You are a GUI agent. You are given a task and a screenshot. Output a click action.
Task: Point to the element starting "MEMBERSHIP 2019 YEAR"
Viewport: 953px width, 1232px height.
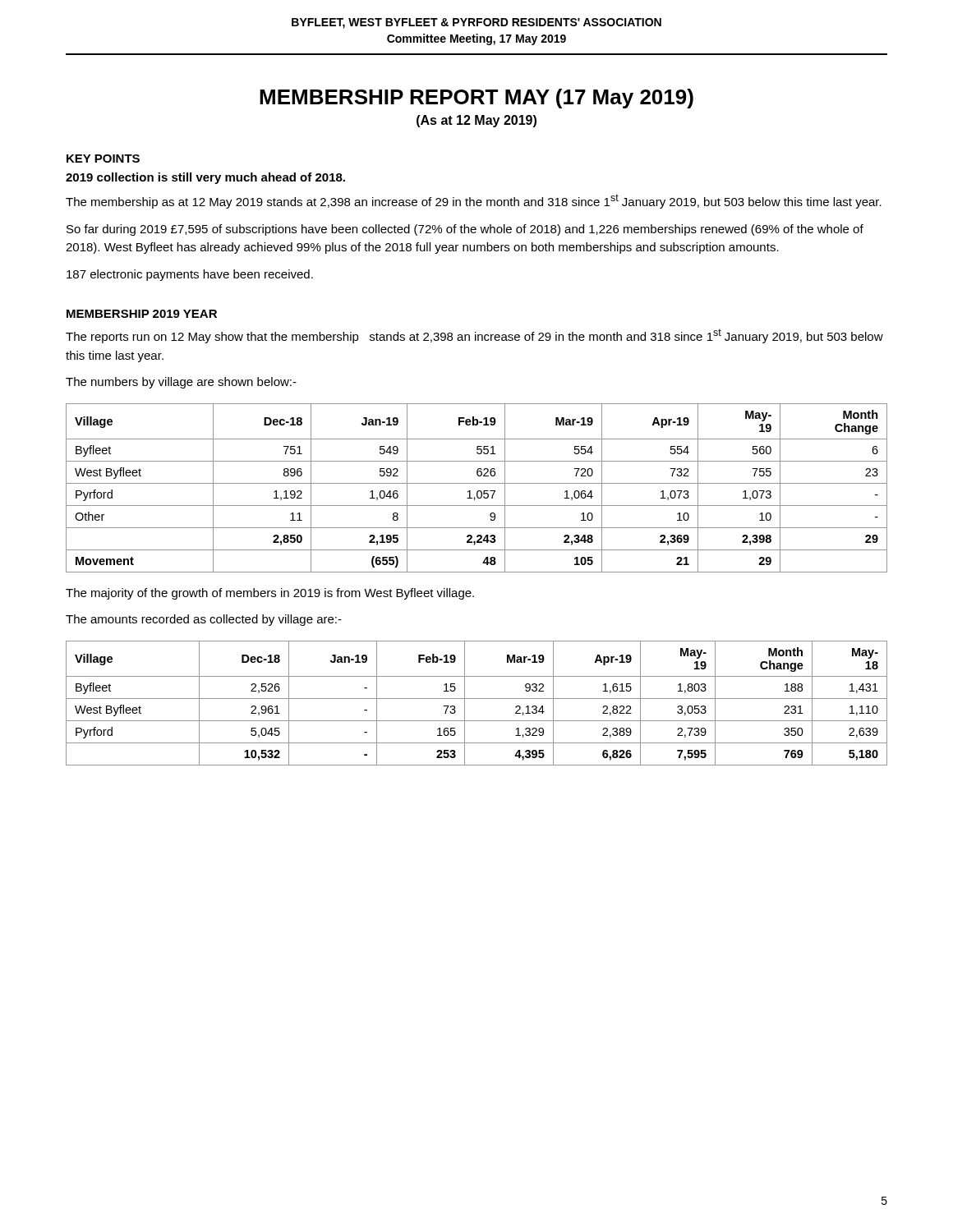142,313
